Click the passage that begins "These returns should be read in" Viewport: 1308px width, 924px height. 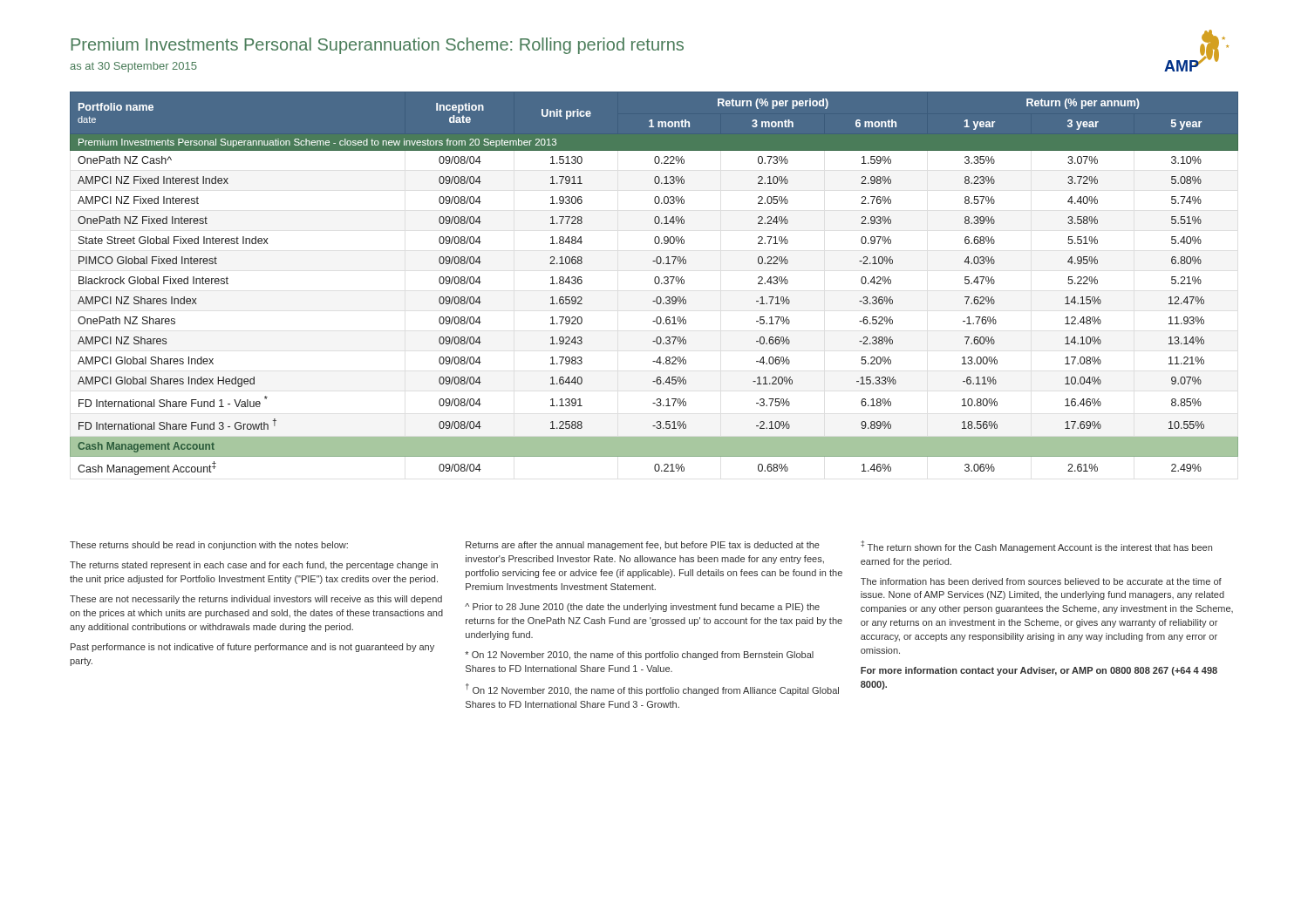[259, 603]
